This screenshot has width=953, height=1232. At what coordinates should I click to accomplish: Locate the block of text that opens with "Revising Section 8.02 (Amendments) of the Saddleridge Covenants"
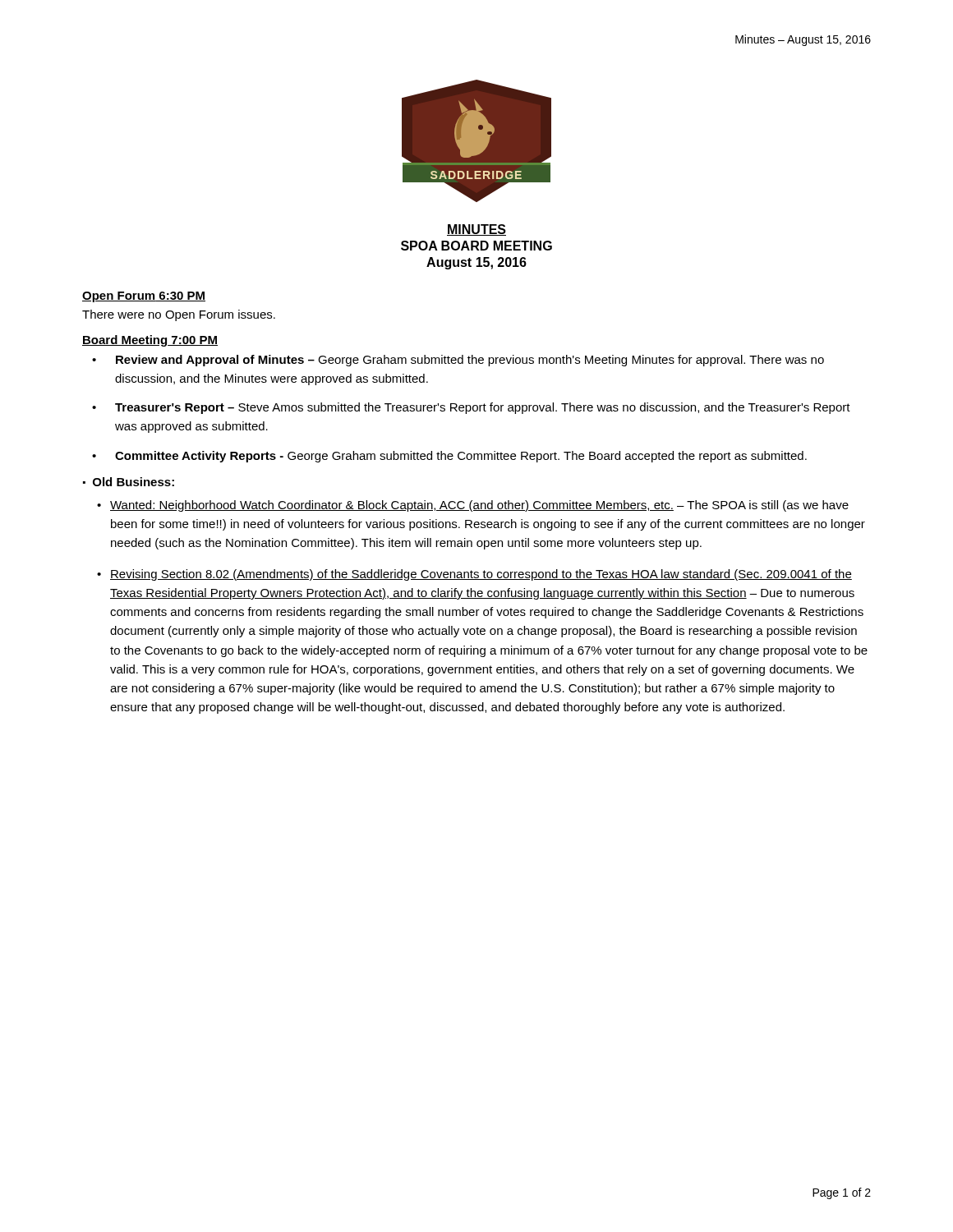(489, 640)
